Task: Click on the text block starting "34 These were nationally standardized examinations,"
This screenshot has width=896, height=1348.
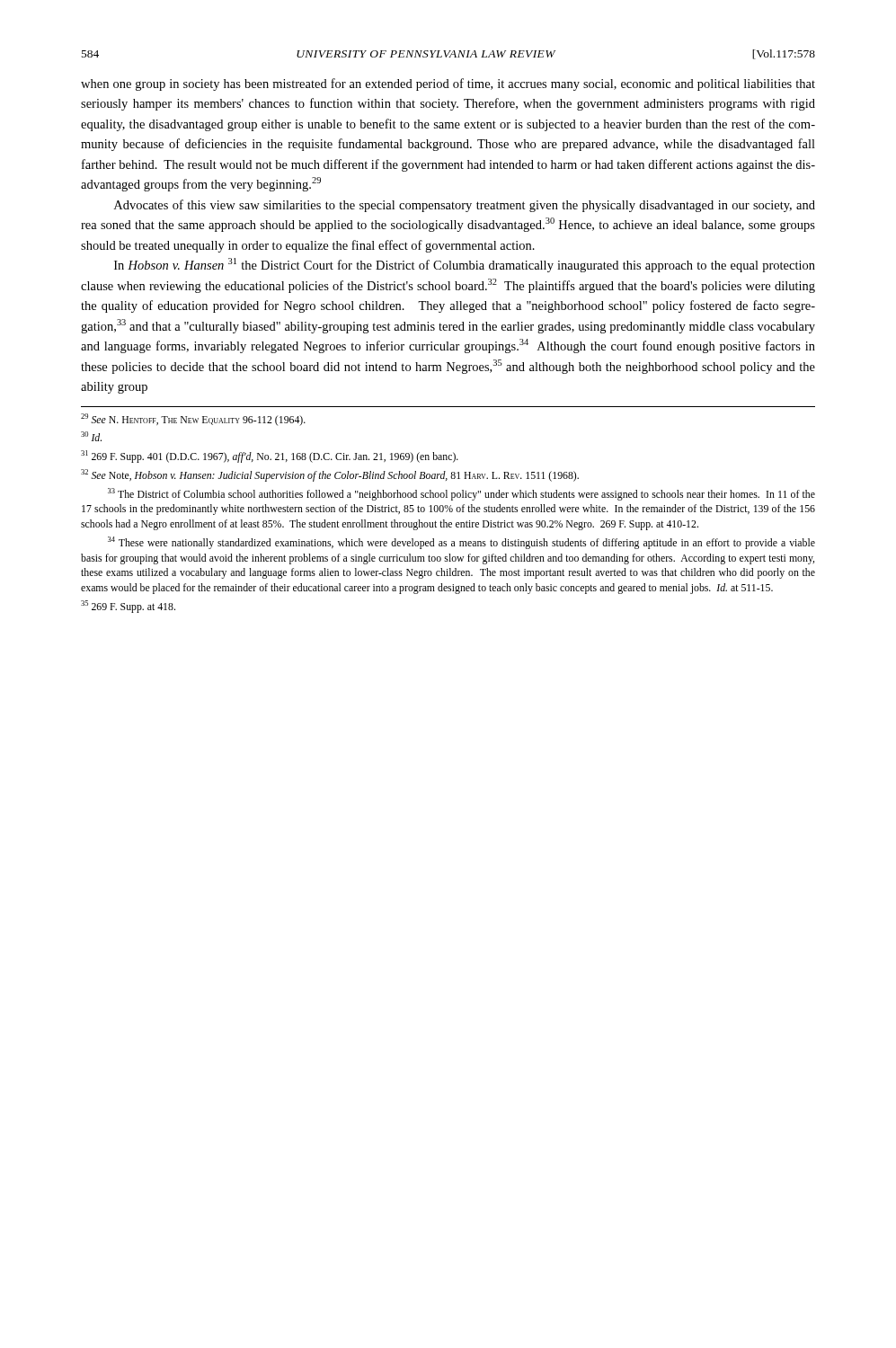Action: click(448, 565)
